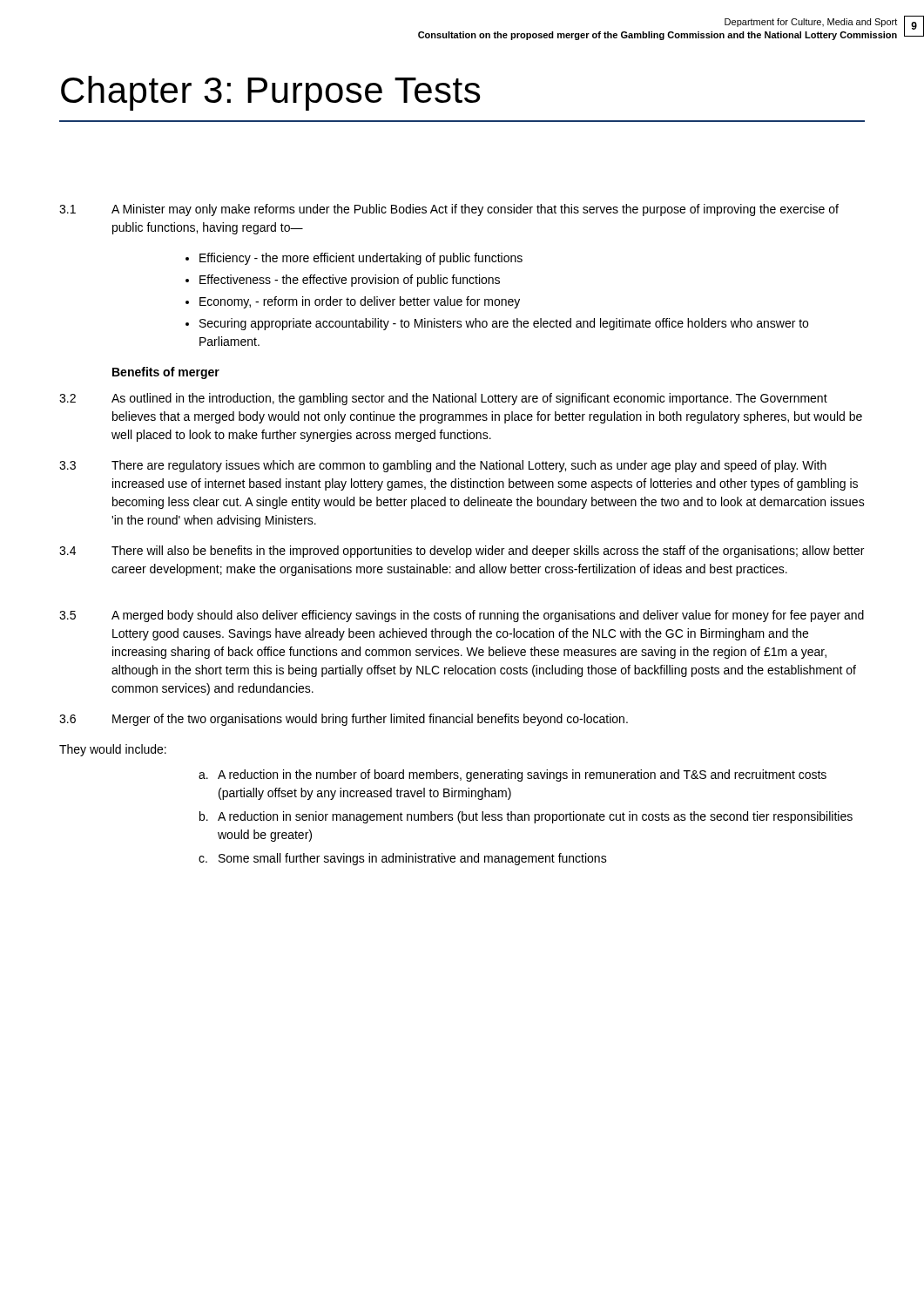Point to the block beginning "4 There will also be benefits in"
The height and width of the screenshot is (1307, 924).
[462, 560]
